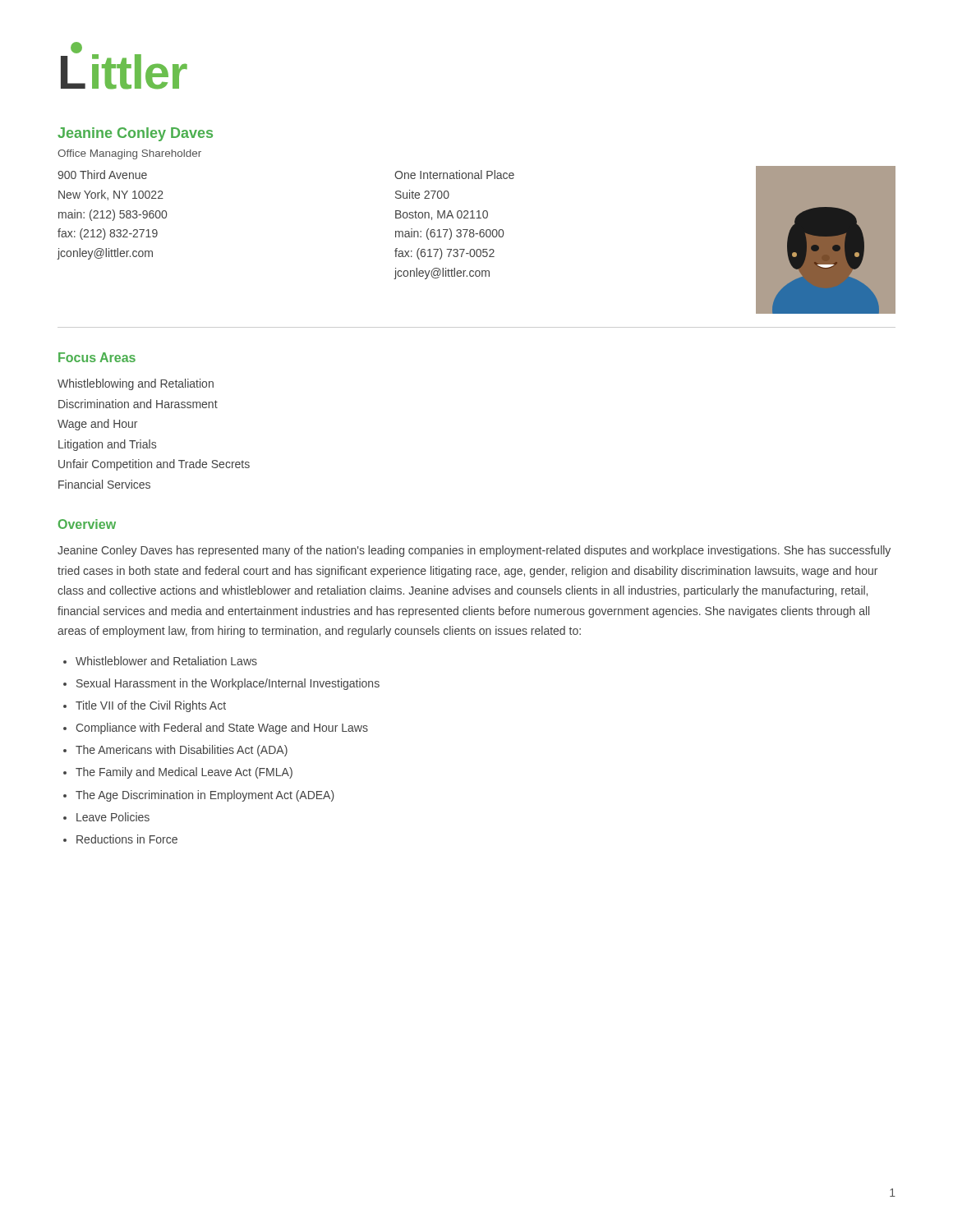Locate the element starting "Discrimination and Harassment"
The image size is (953, 1232).
tap(137, 404)
